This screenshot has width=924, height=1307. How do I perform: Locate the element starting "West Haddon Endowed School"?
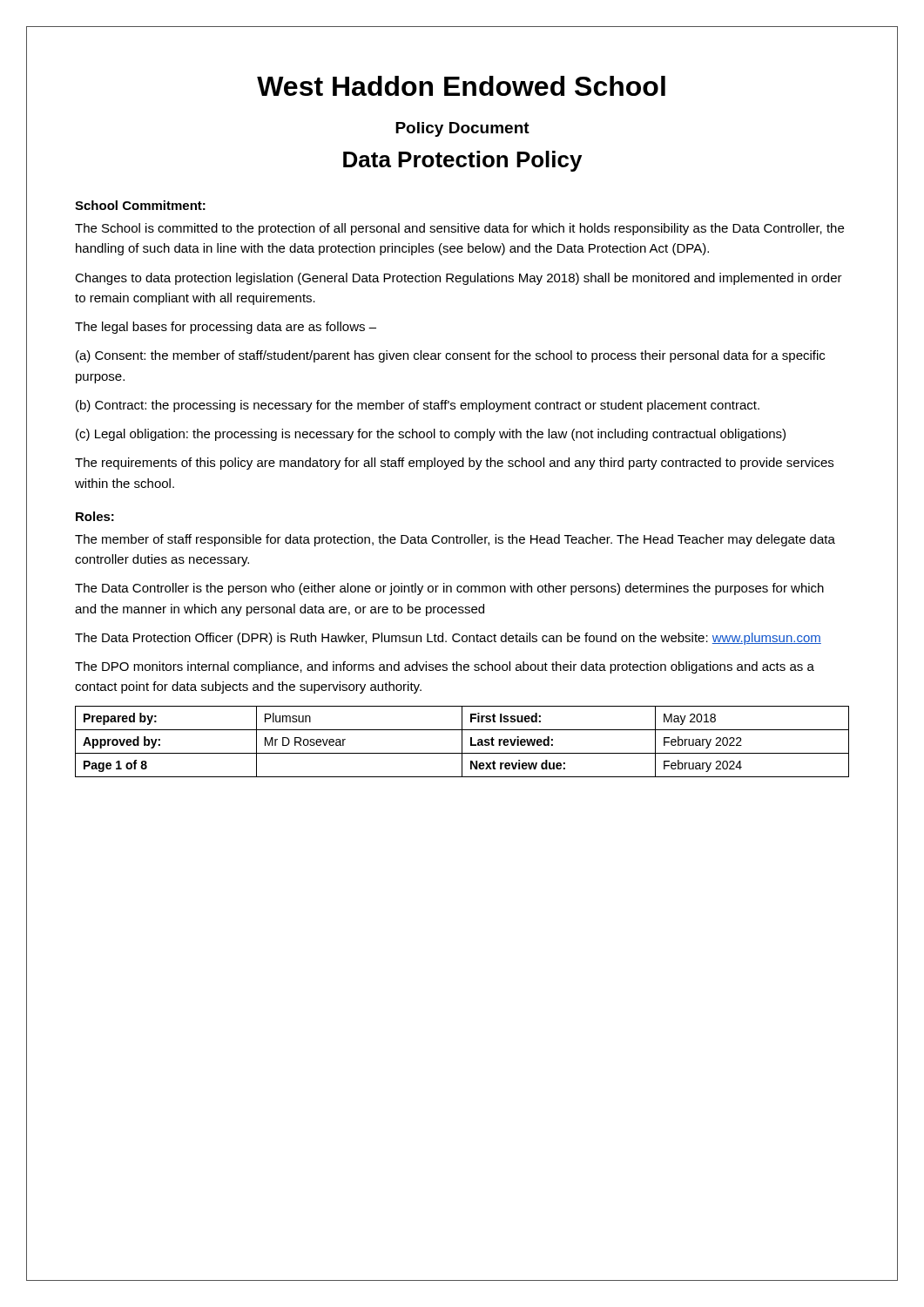462,86
